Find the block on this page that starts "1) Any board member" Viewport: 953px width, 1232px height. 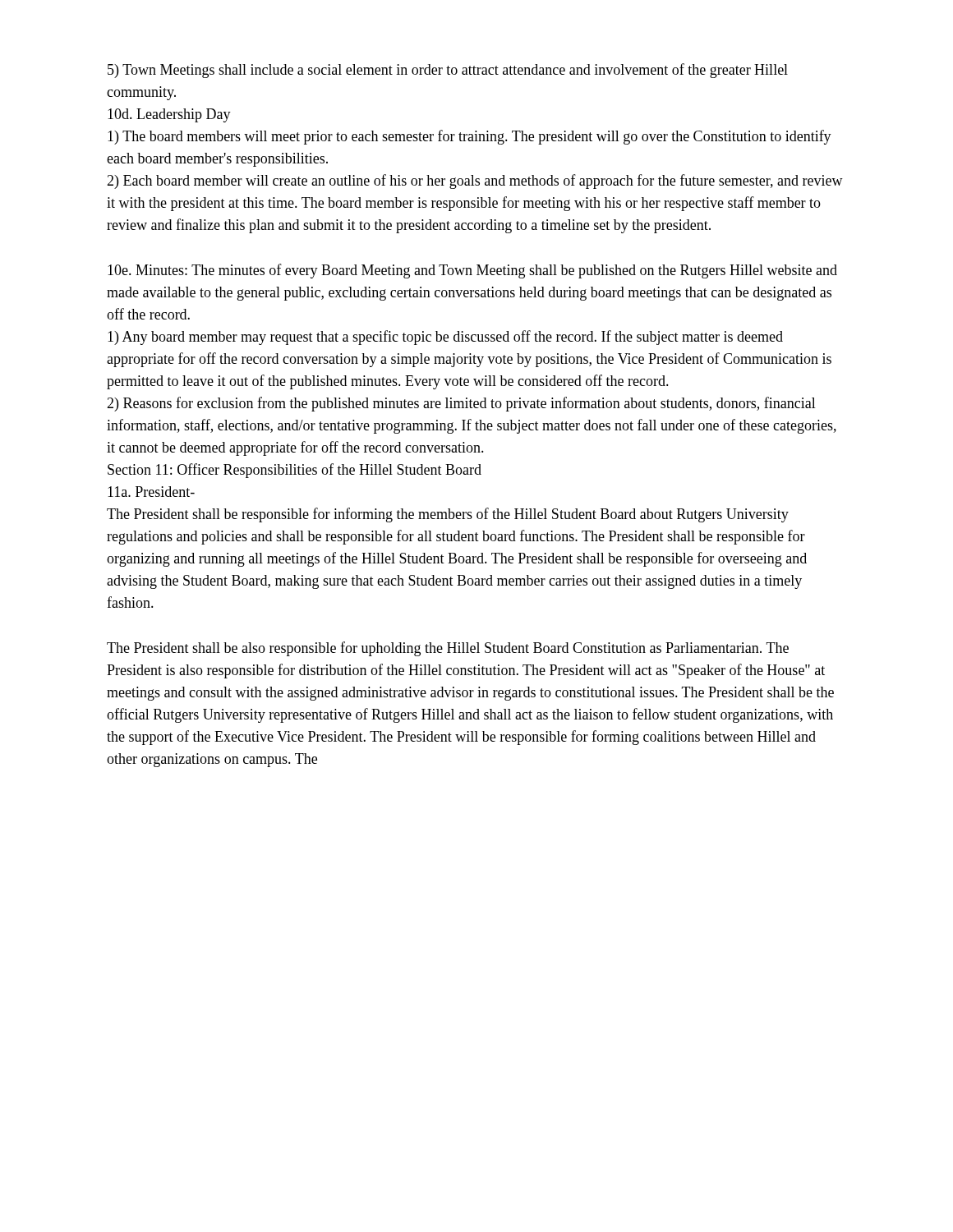[469, 359]
